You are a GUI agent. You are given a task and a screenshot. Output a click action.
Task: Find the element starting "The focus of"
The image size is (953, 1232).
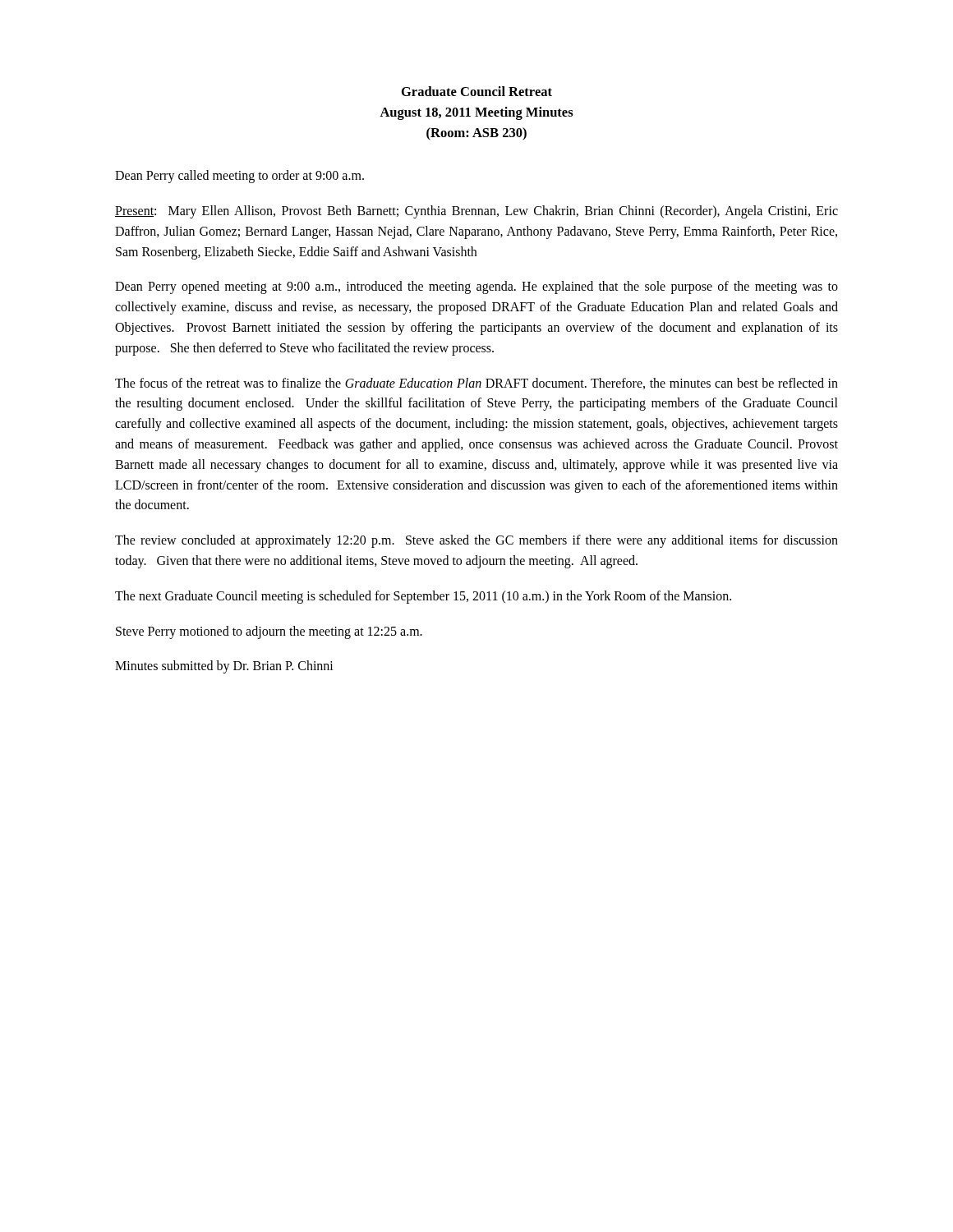476,444
